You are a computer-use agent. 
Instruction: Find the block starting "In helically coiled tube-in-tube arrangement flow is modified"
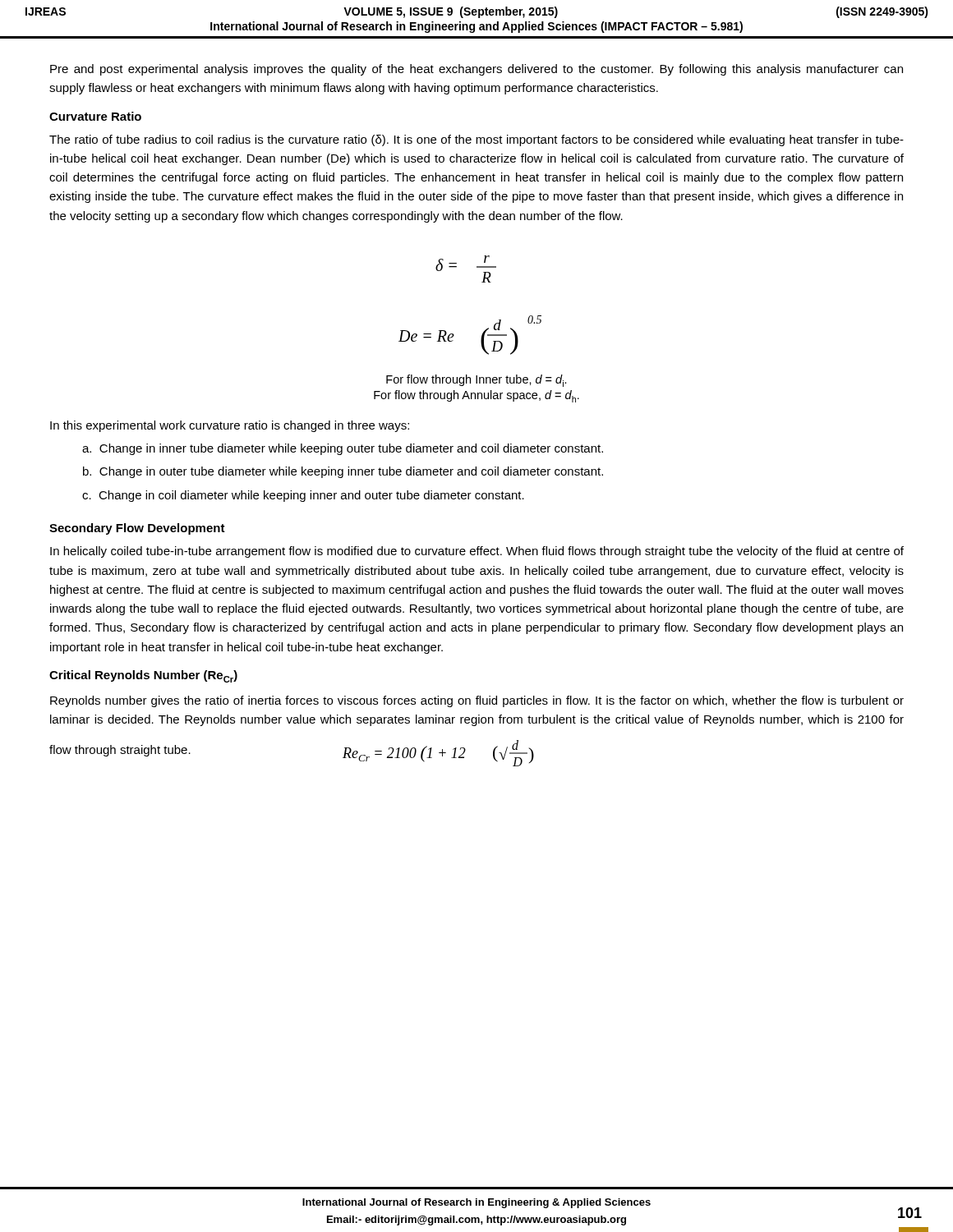click(x=476, y=599)
